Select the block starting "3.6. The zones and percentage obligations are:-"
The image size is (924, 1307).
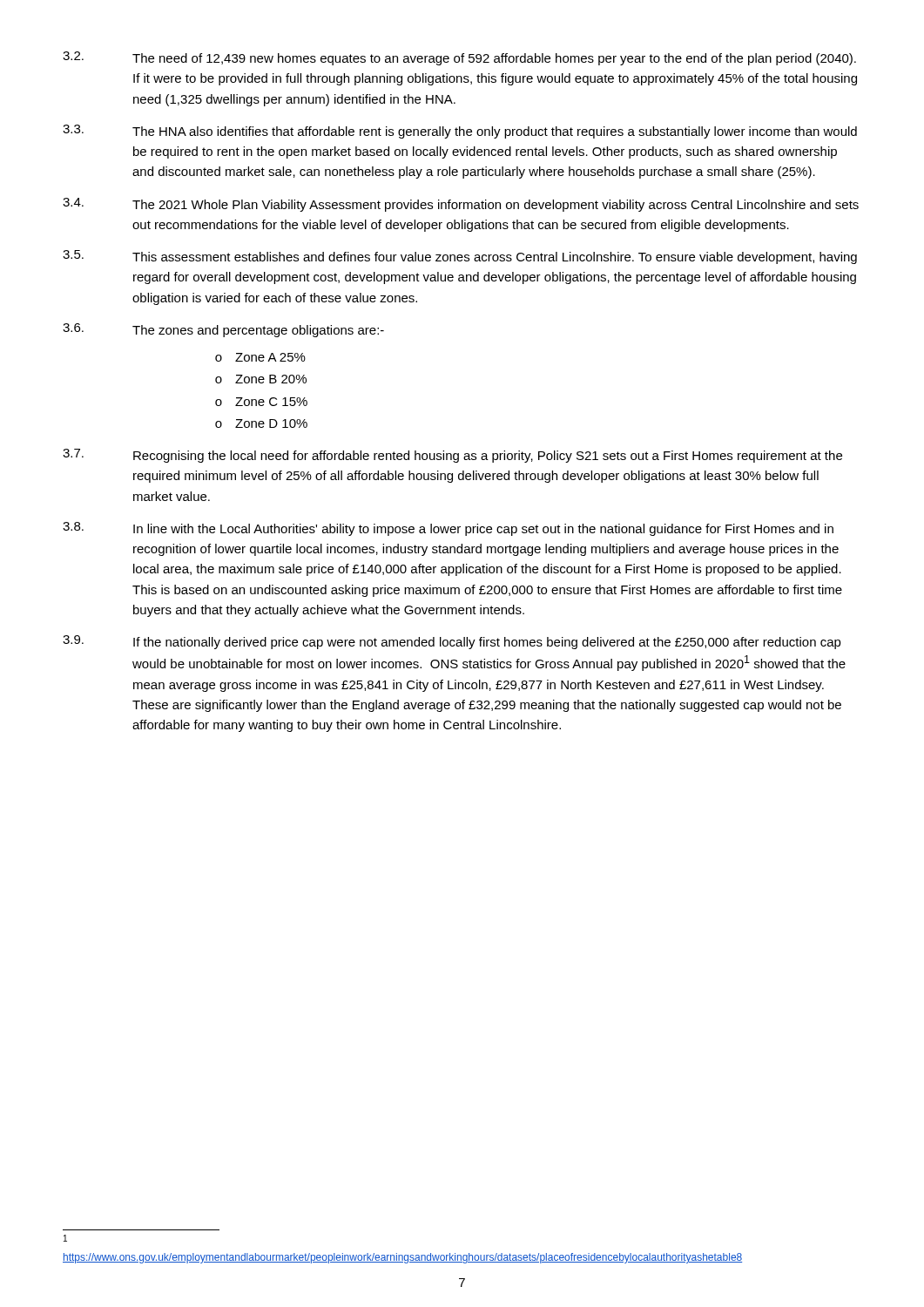[x=223, y=330]
